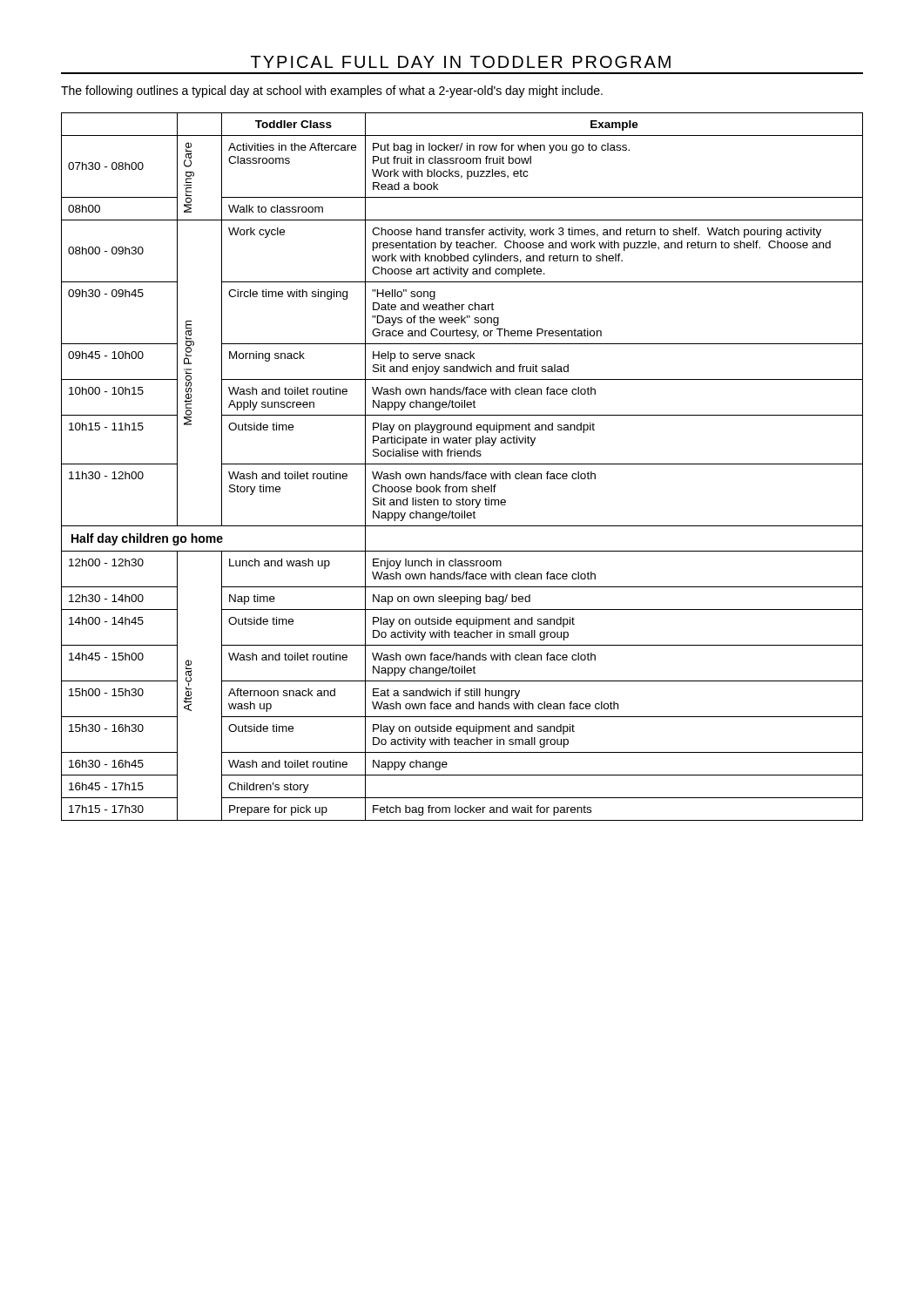The width and height of the screenshot is (924, 1307).
Task: Locate the block of text that opens with "The following outlines a"
Action: tap(332, 91)
